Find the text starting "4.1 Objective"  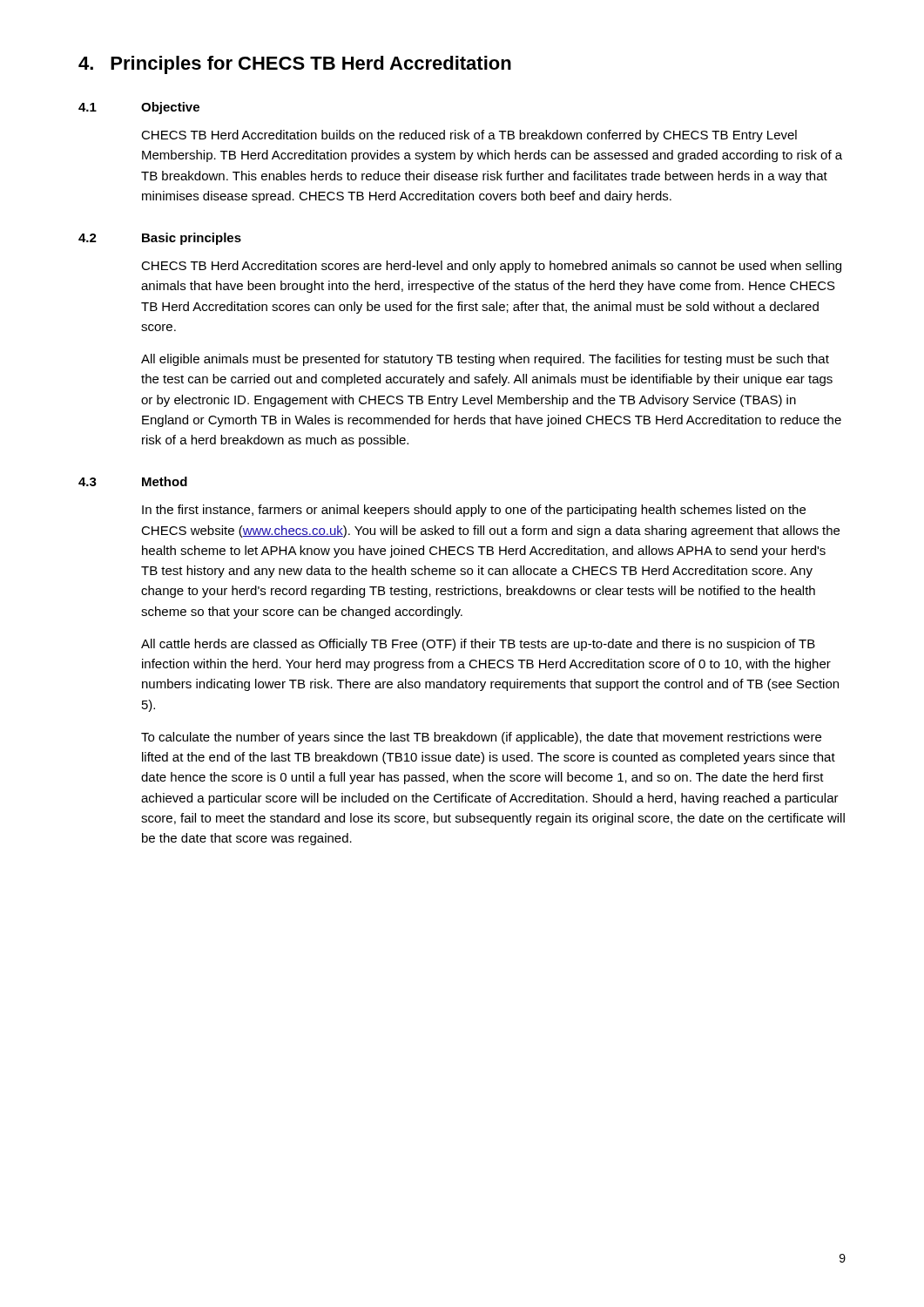pyautogui.click(x=139, y=107)
